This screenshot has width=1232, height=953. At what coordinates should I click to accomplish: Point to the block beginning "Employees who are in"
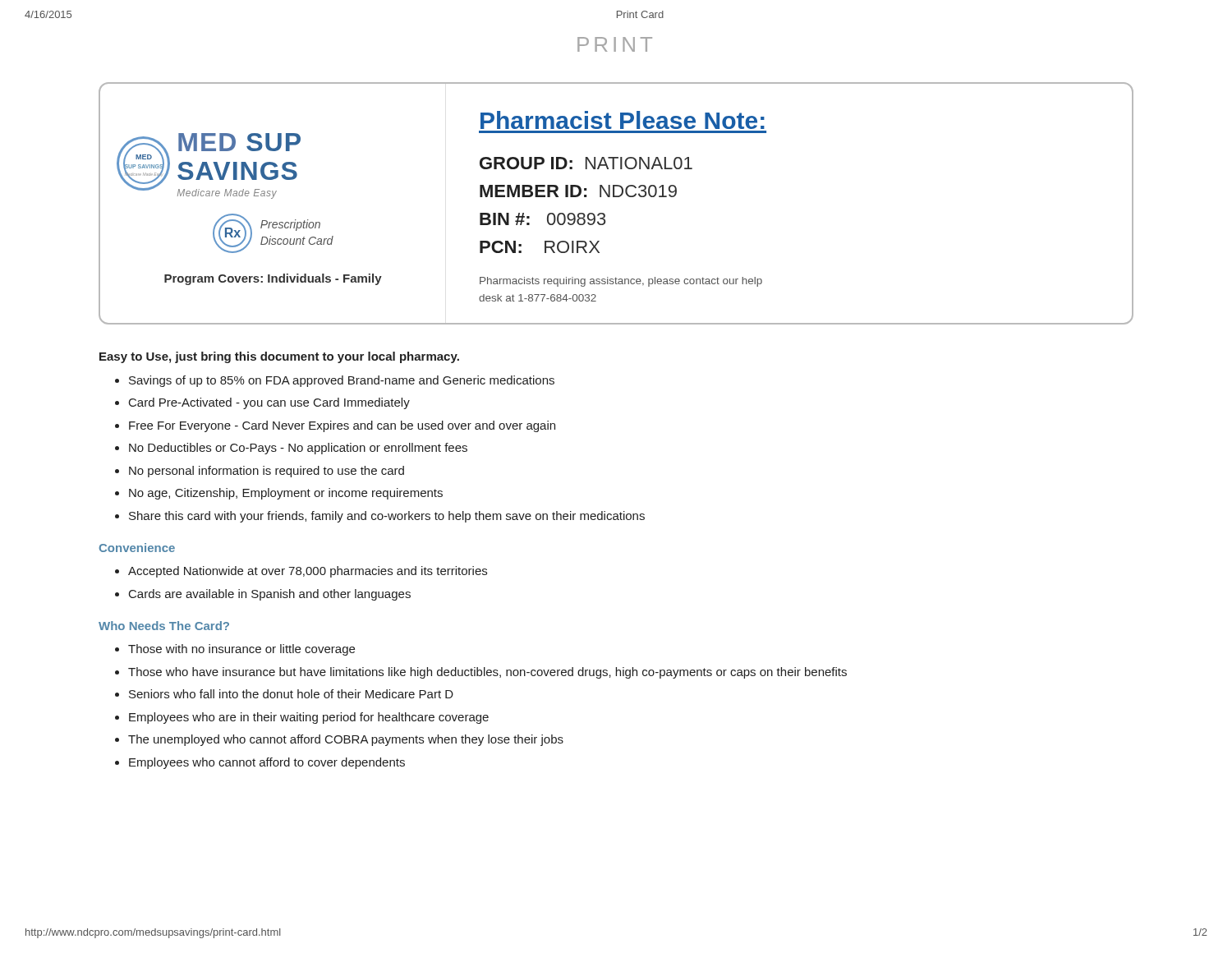[309, 717]
